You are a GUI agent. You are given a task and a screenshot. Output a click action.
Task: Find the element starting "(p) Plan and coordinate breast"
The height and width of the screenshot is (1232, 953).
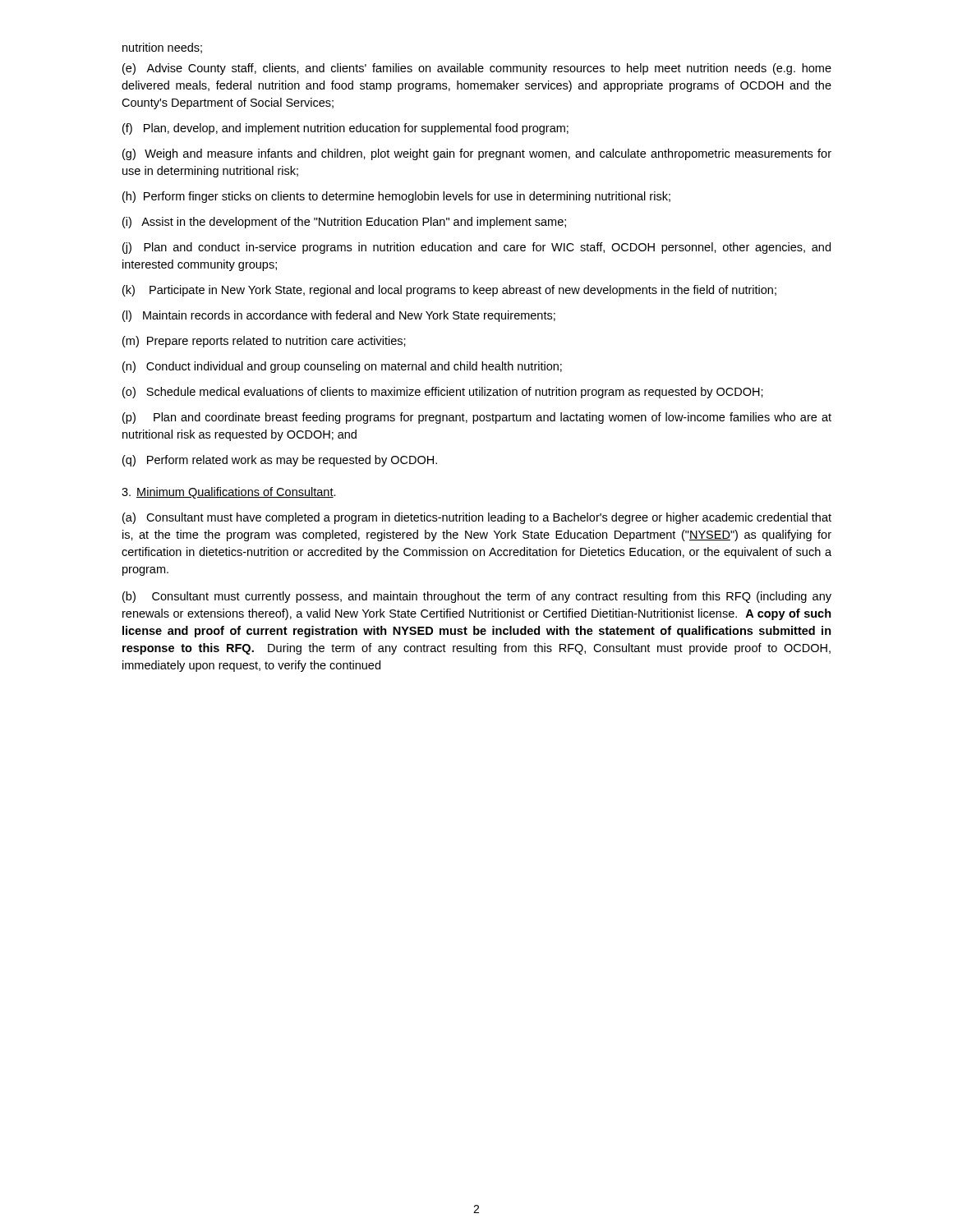click(476, 426)
